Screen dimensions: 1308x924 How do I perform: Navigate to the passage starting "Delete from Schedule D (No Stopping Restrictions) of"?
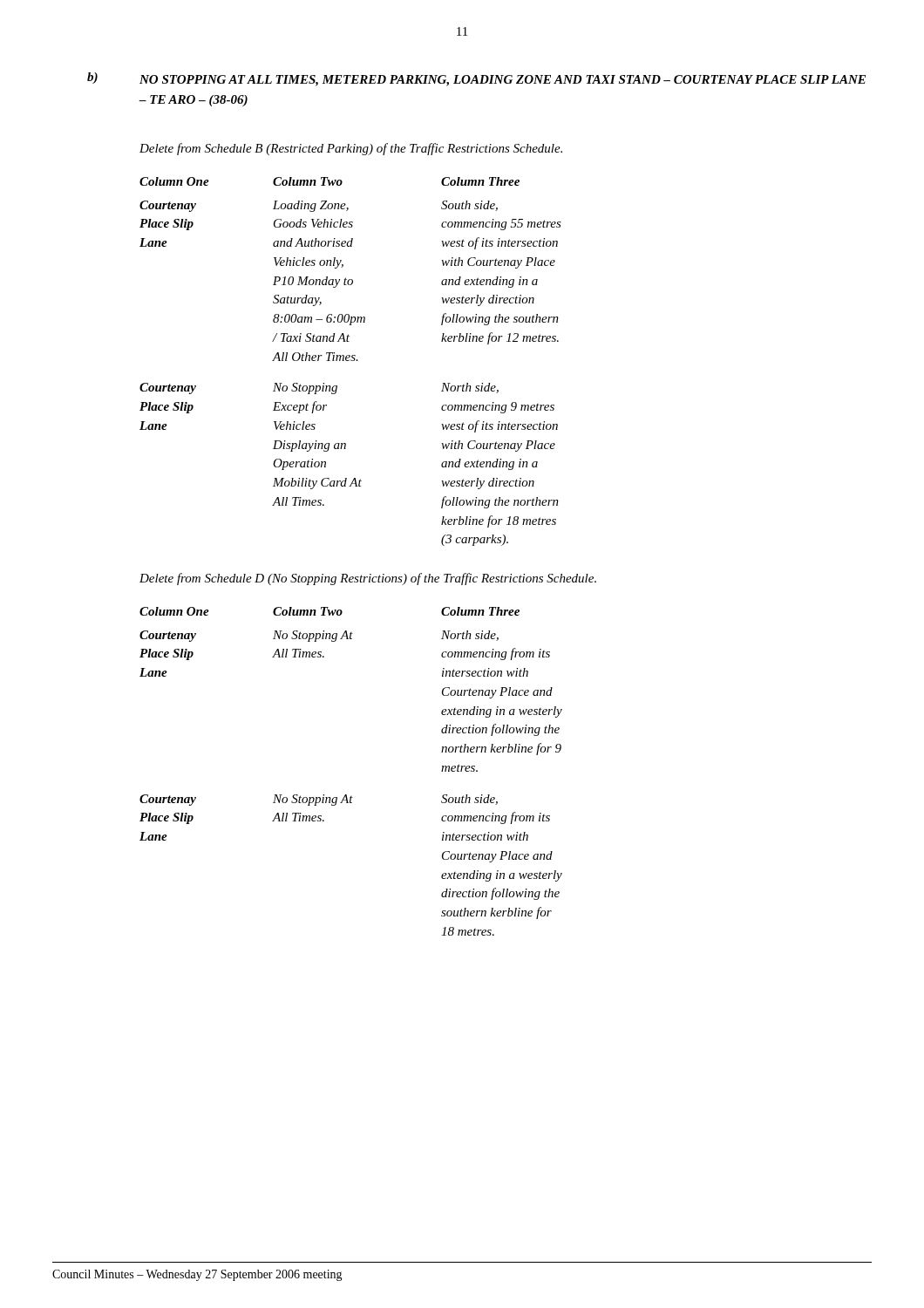(x=368, y=578)
